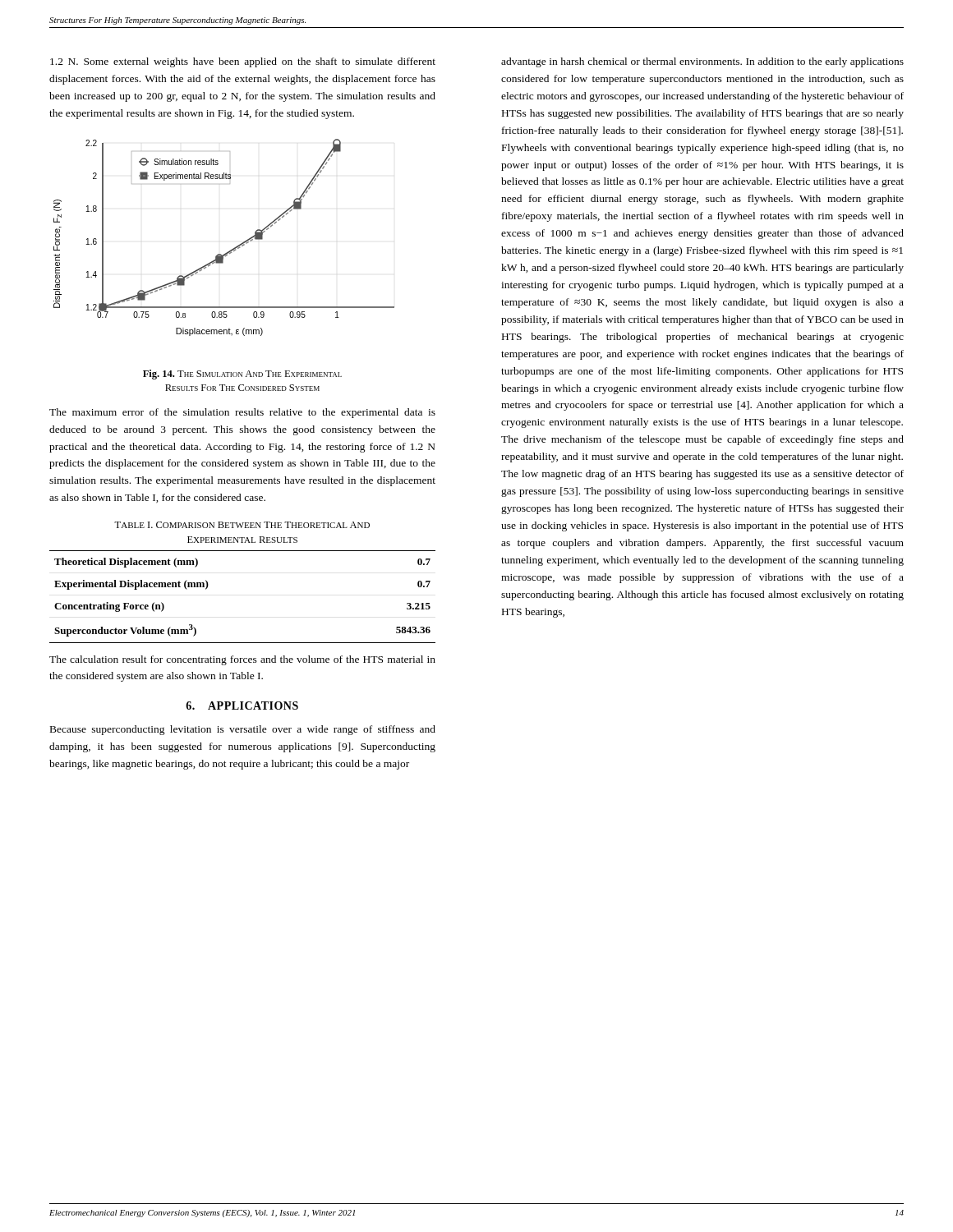Select the line chart
The height and width of the screenshot is (1232, 953).
tap(242, 243)
